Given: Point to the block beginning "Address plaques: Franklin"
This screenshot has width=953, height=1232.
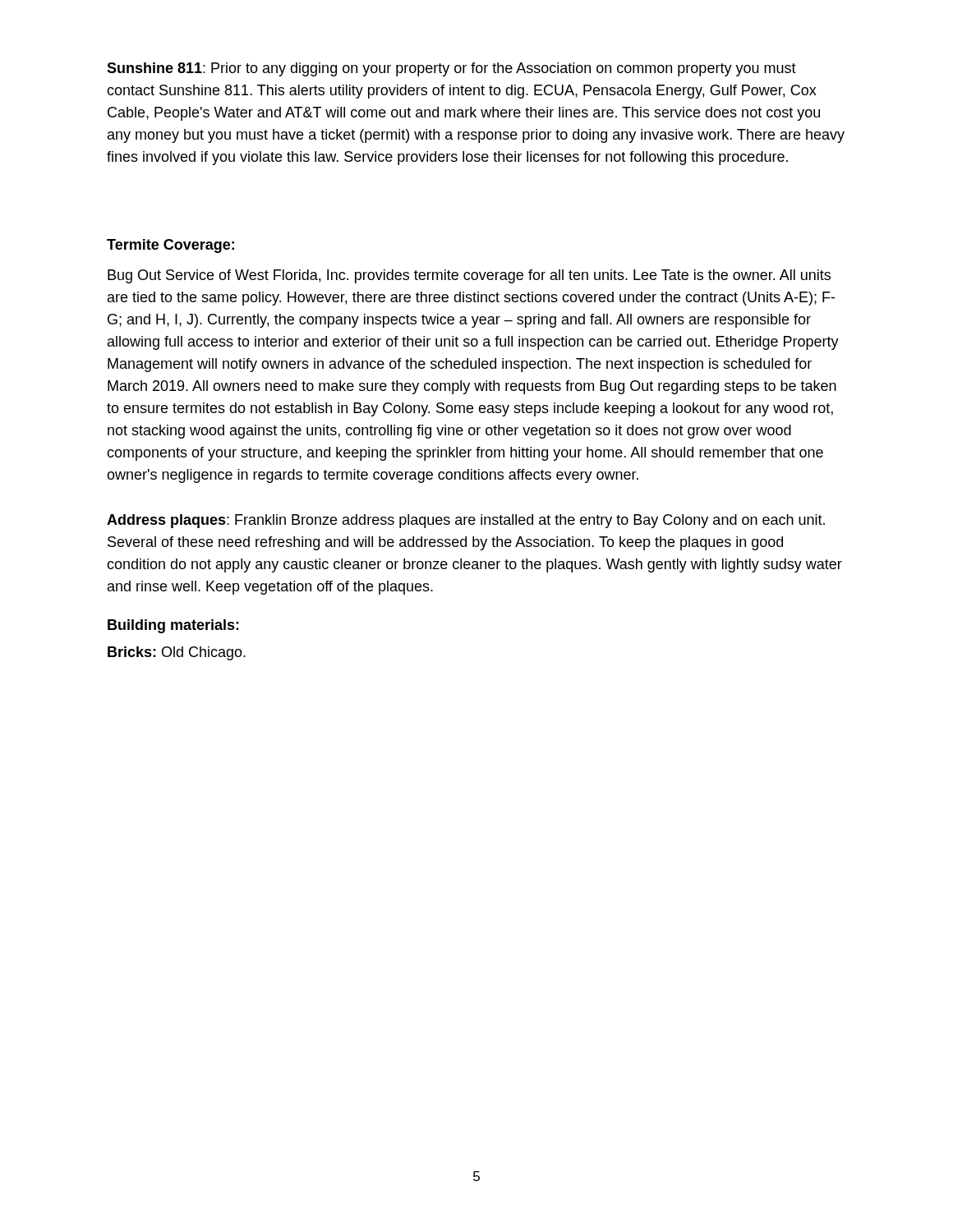Looking at the screenshot, I should click(x=474, y=553).
